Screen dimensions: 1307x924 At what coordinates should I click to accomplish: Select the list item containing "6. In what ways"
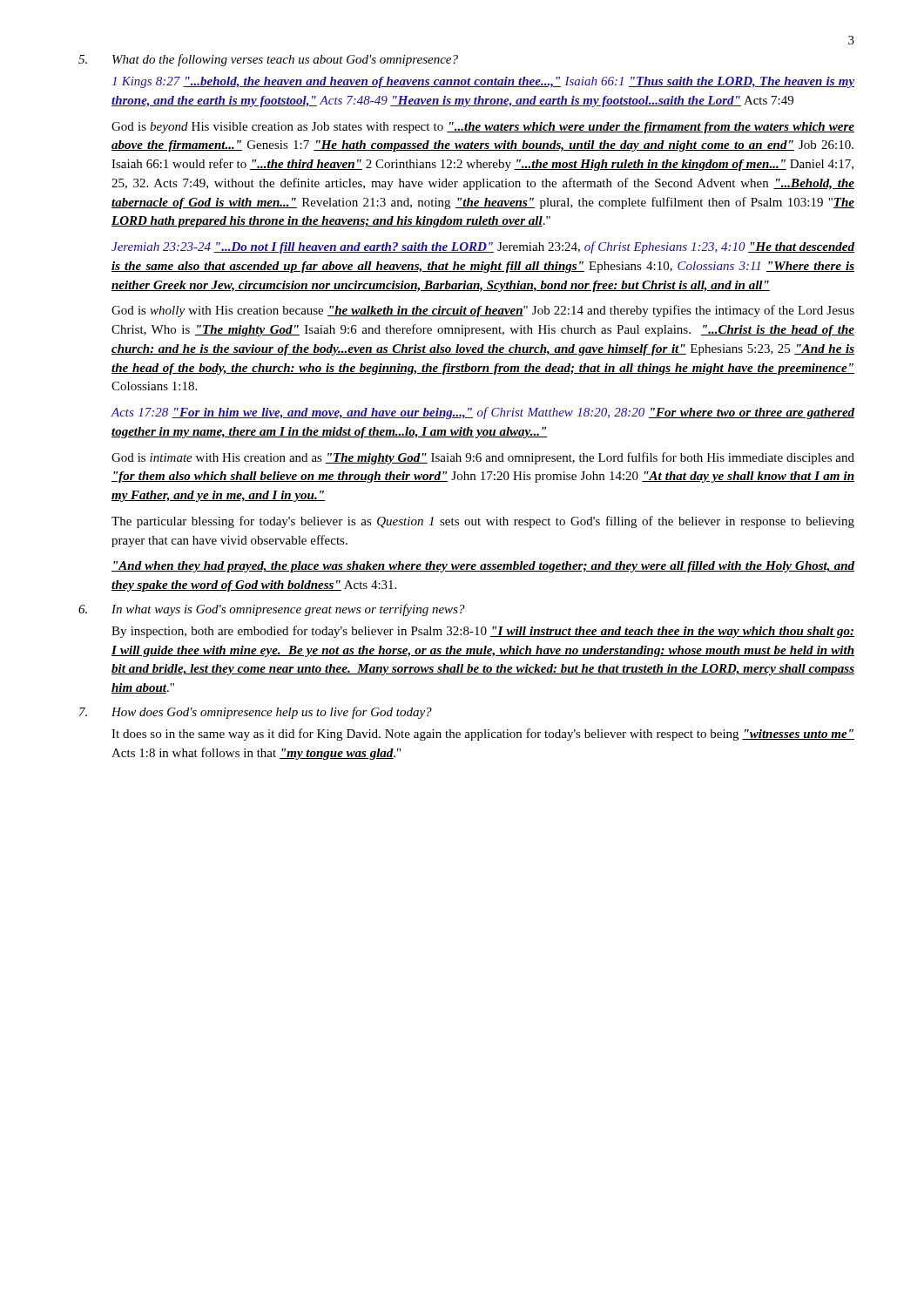pyautogui.click(x=466, y=609)
